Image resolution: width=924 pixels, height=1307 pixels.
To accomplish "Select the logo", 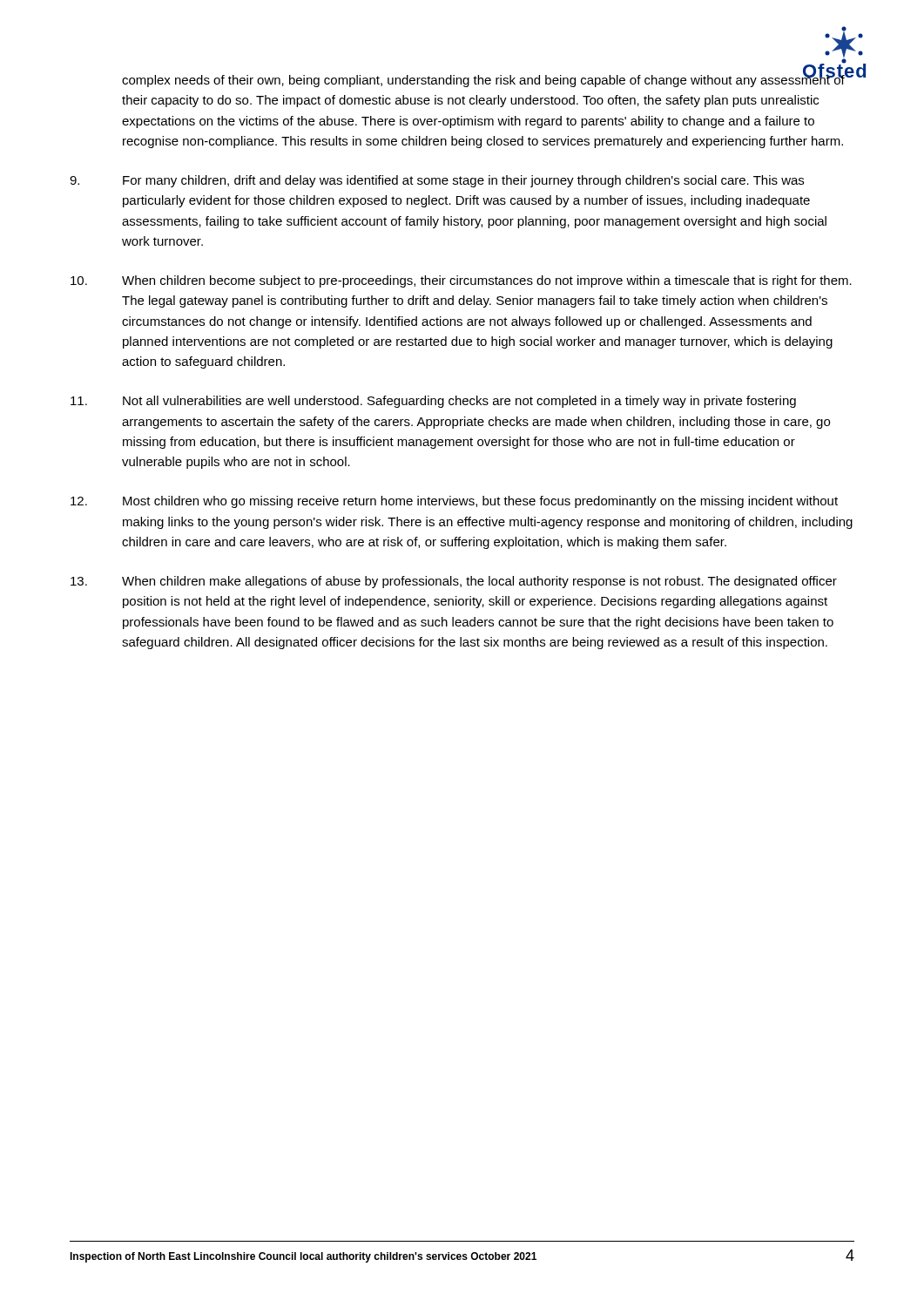I will click(x=841, y=58).
